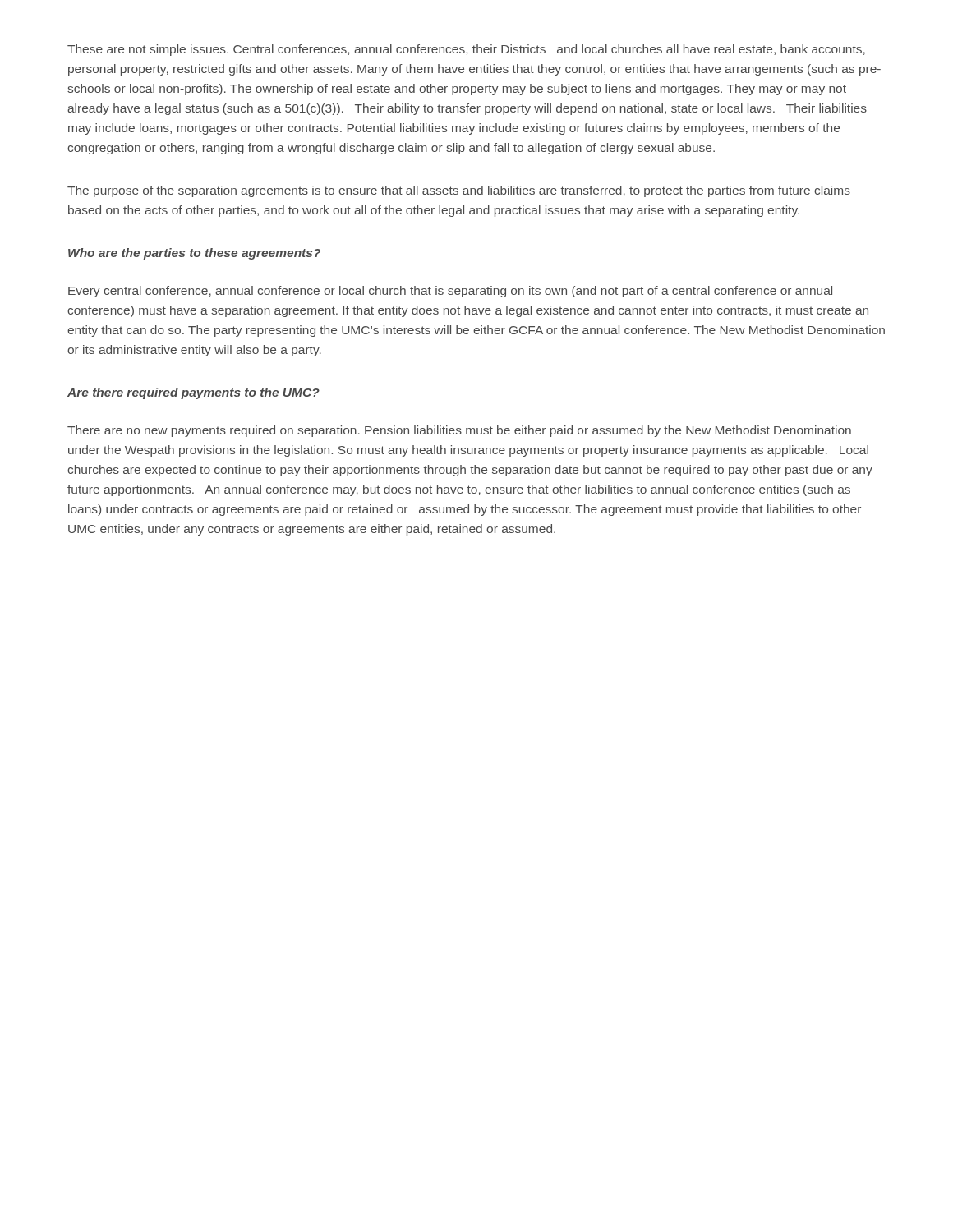Click on the region starting "Are there required payments"
953x1232 pixels.
pos(193,393)
